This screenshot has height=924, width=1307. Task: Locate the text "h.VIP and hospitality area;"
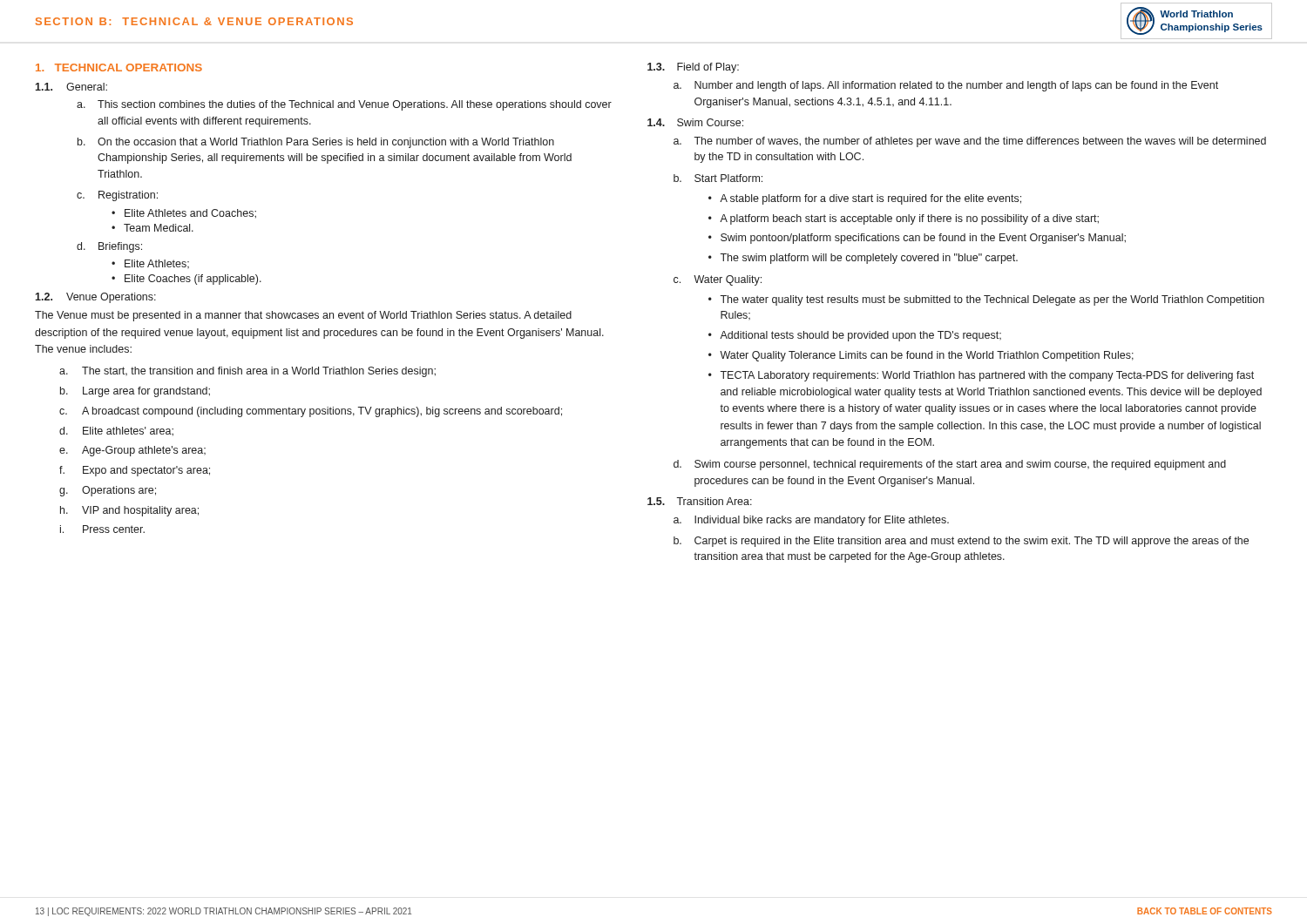pos(129,511)
